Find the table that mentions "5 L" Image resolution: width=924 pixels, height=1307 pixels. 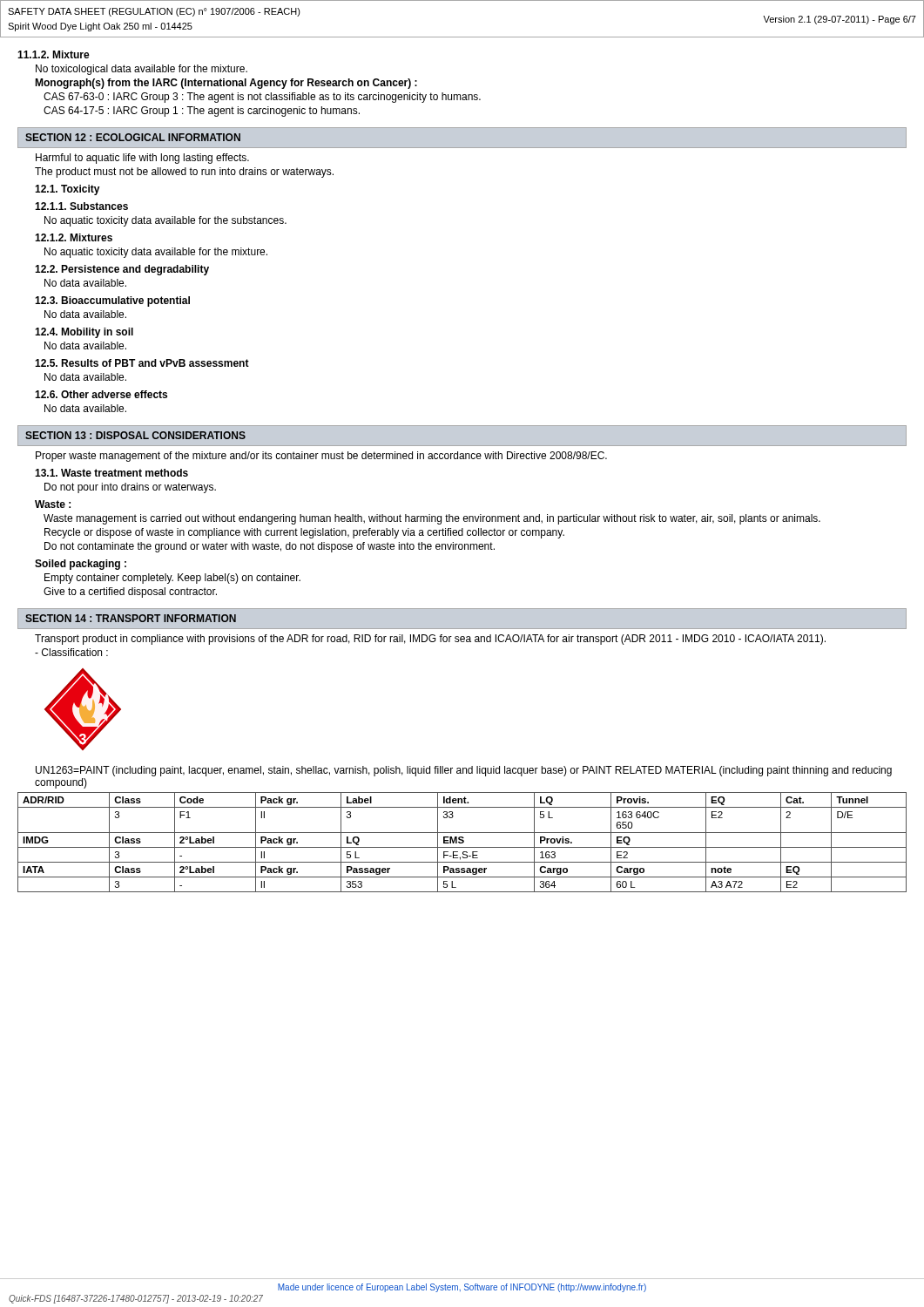coord(462,842)
